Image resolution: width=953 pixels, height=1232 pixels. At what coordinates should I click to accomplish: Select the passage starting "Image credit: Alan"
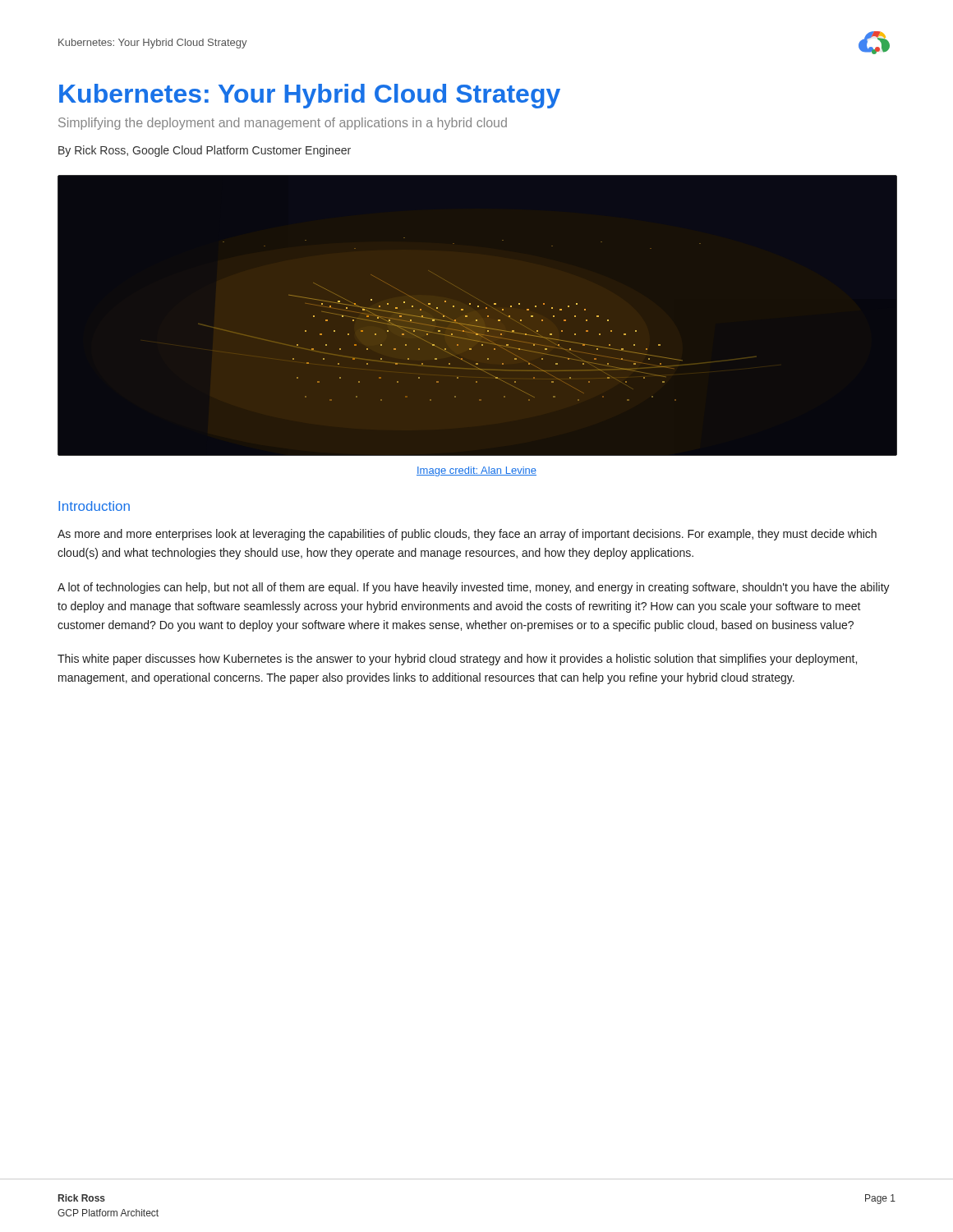click(476, 471)
